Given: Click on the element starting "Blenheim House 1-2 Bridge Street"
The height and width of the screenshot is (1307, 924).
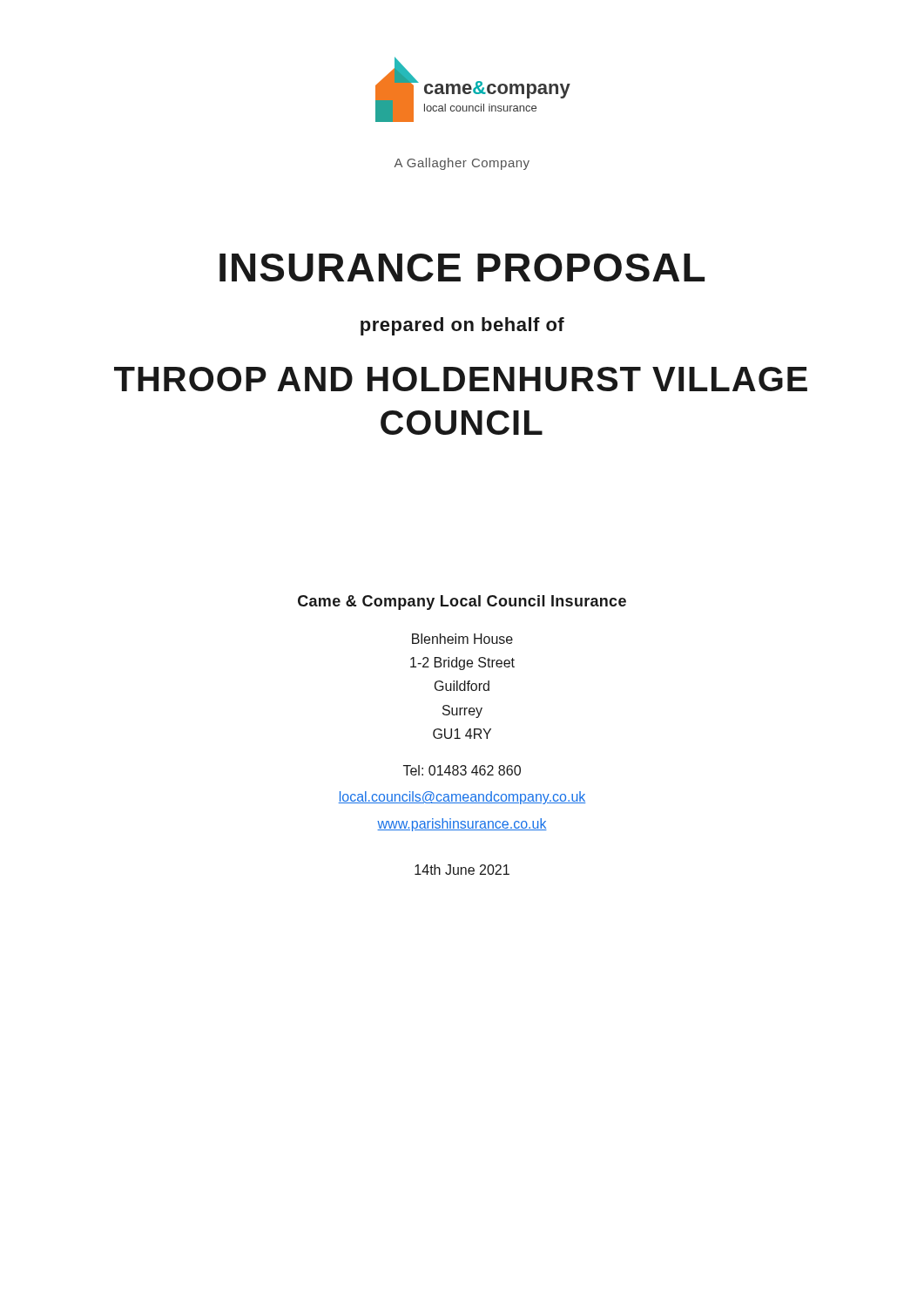Looking at the screenshot, I should 462,687.
